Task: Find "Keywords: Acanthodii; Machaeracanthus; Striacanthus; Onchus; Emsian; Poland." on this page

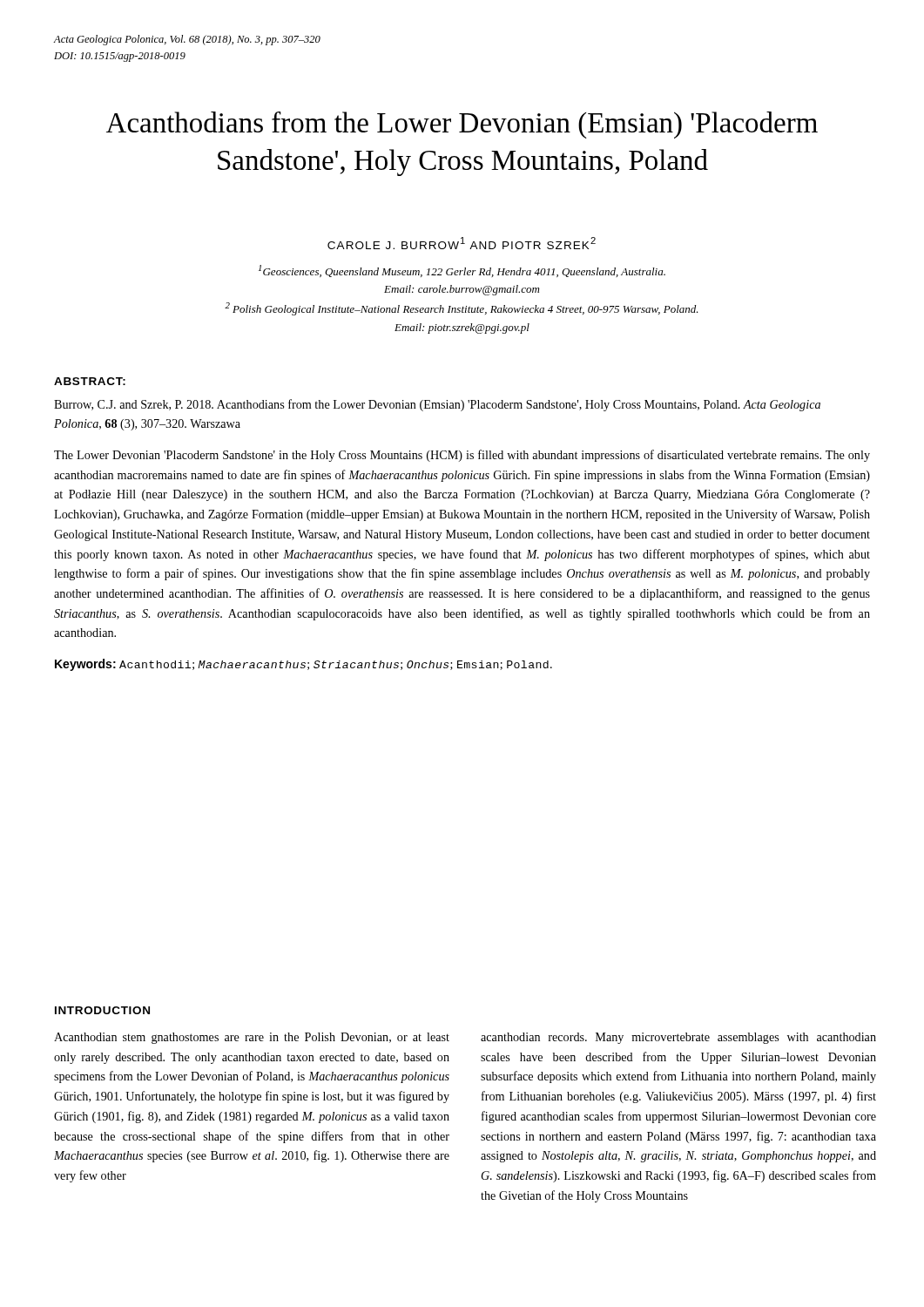Action: point(303,665)
